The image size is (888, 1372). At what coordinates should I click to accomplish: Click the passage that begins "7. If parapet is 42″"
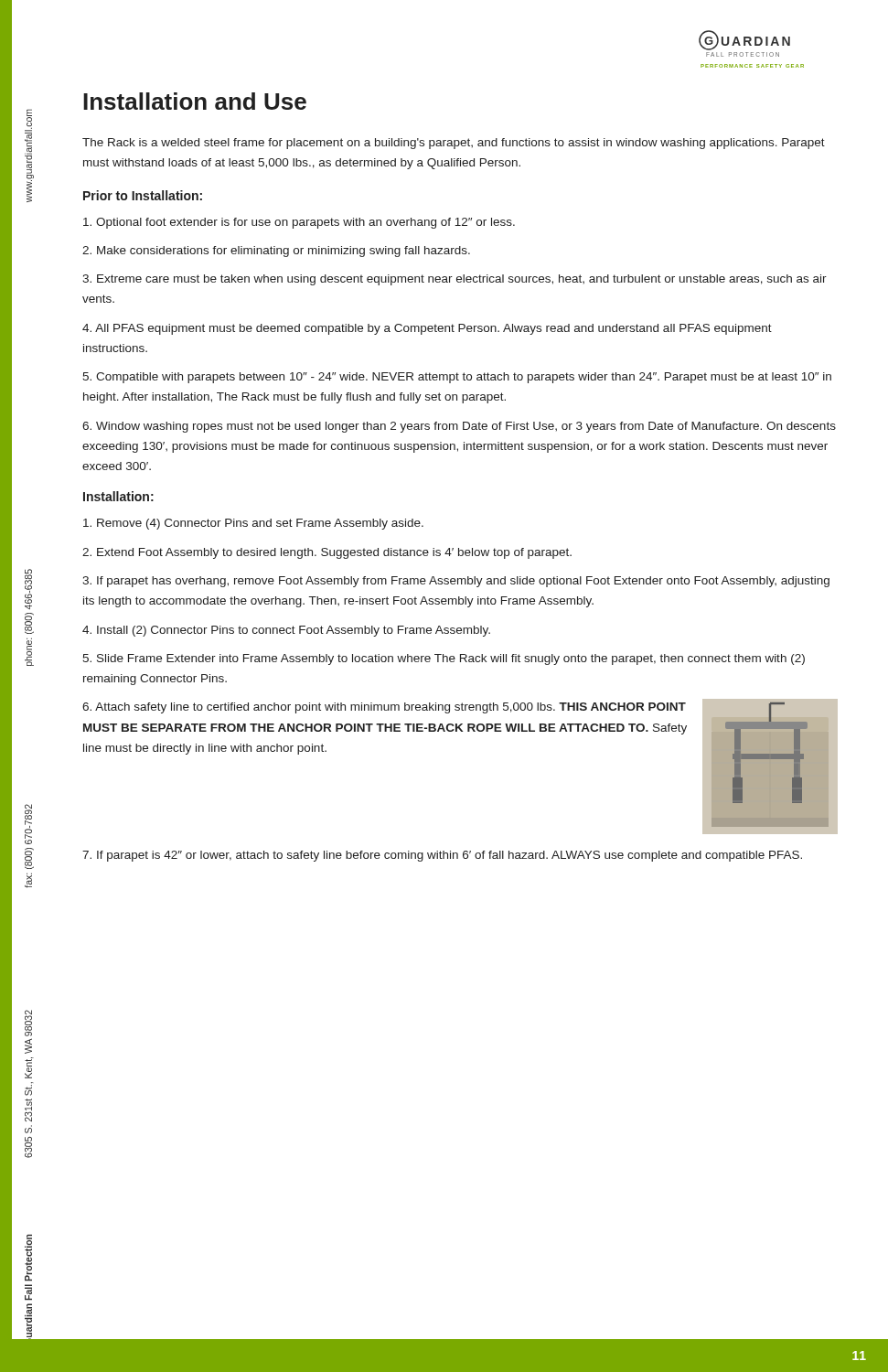pos(443,855)
